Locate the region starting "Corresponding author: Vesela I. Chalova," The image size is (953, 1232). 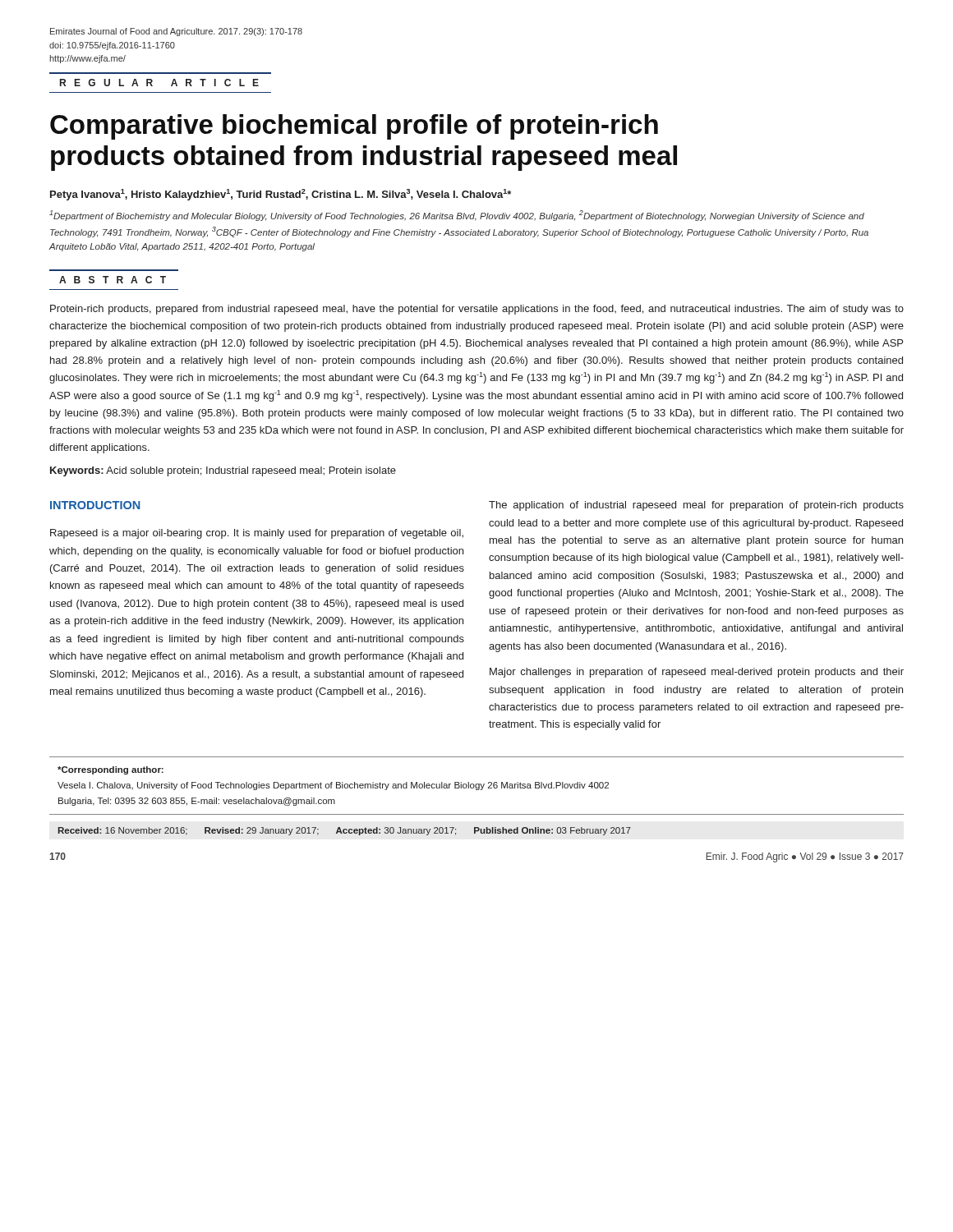click(333, 785)
